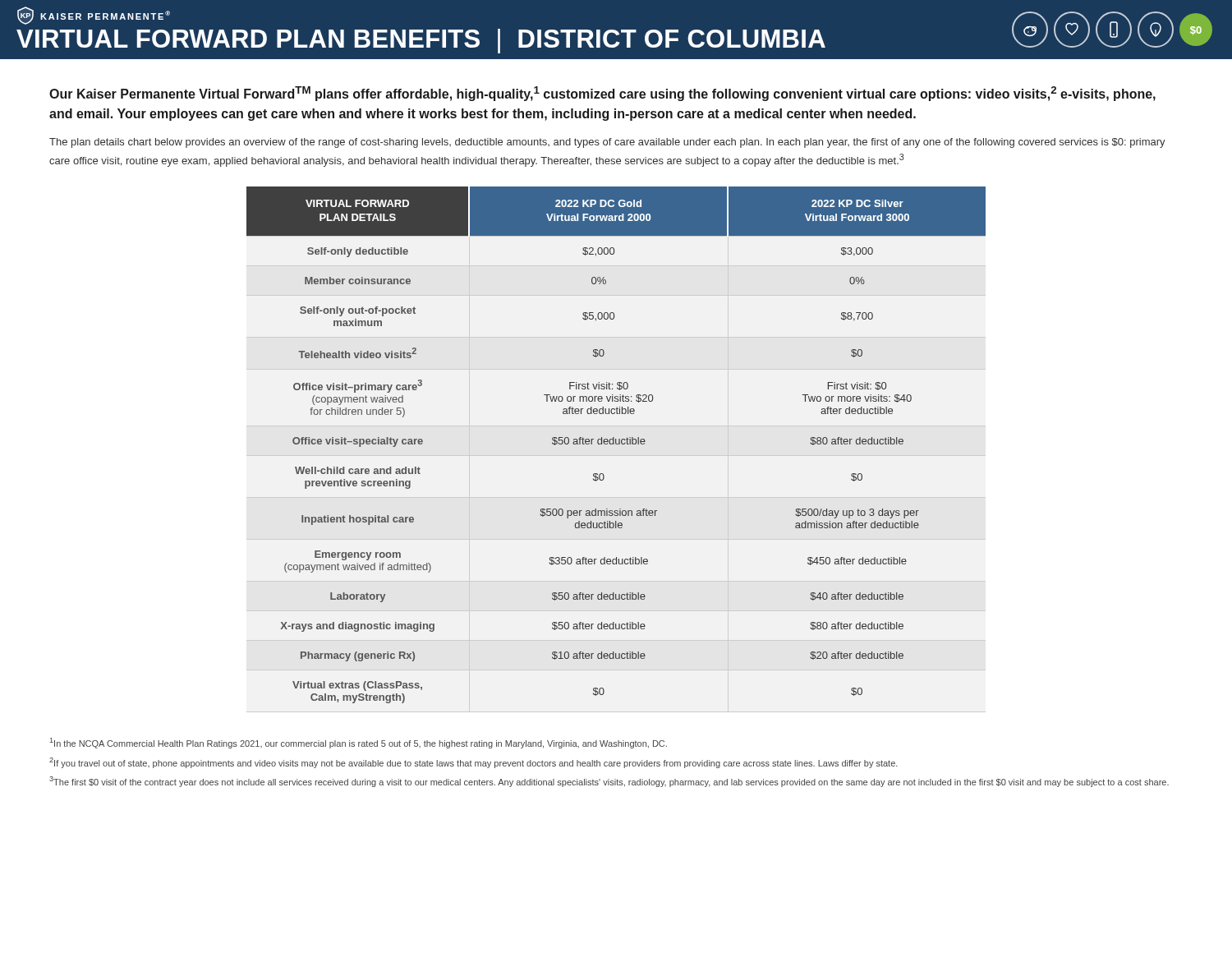Click on the footnote that says "1In the NCQA Commercial Health Plan Ratings"
This screenshot has width=1232, height=953.
click(x=358, y=742)
